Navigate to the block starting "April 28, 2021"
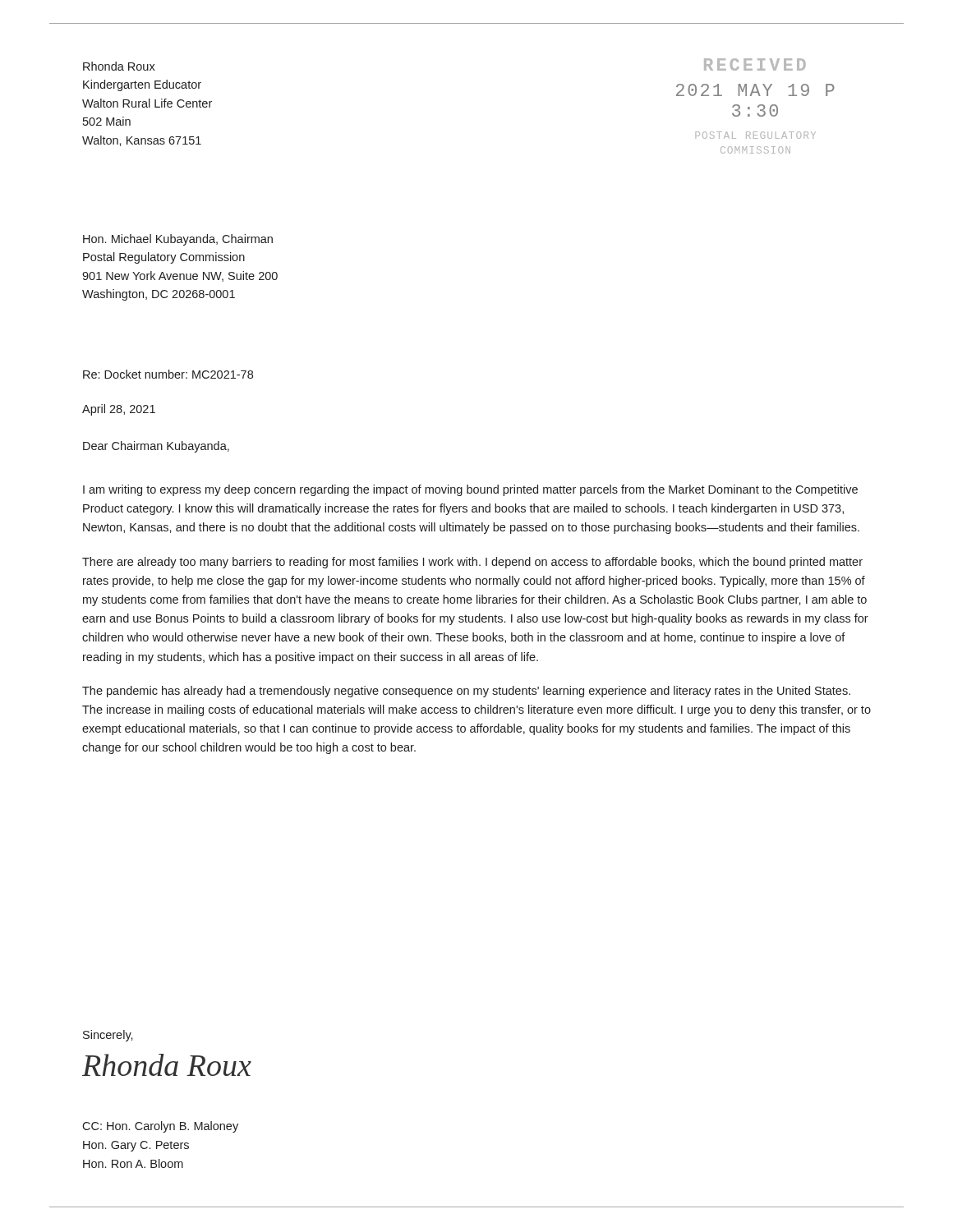This screenshot has height=1232, width=953. (119, 409)
